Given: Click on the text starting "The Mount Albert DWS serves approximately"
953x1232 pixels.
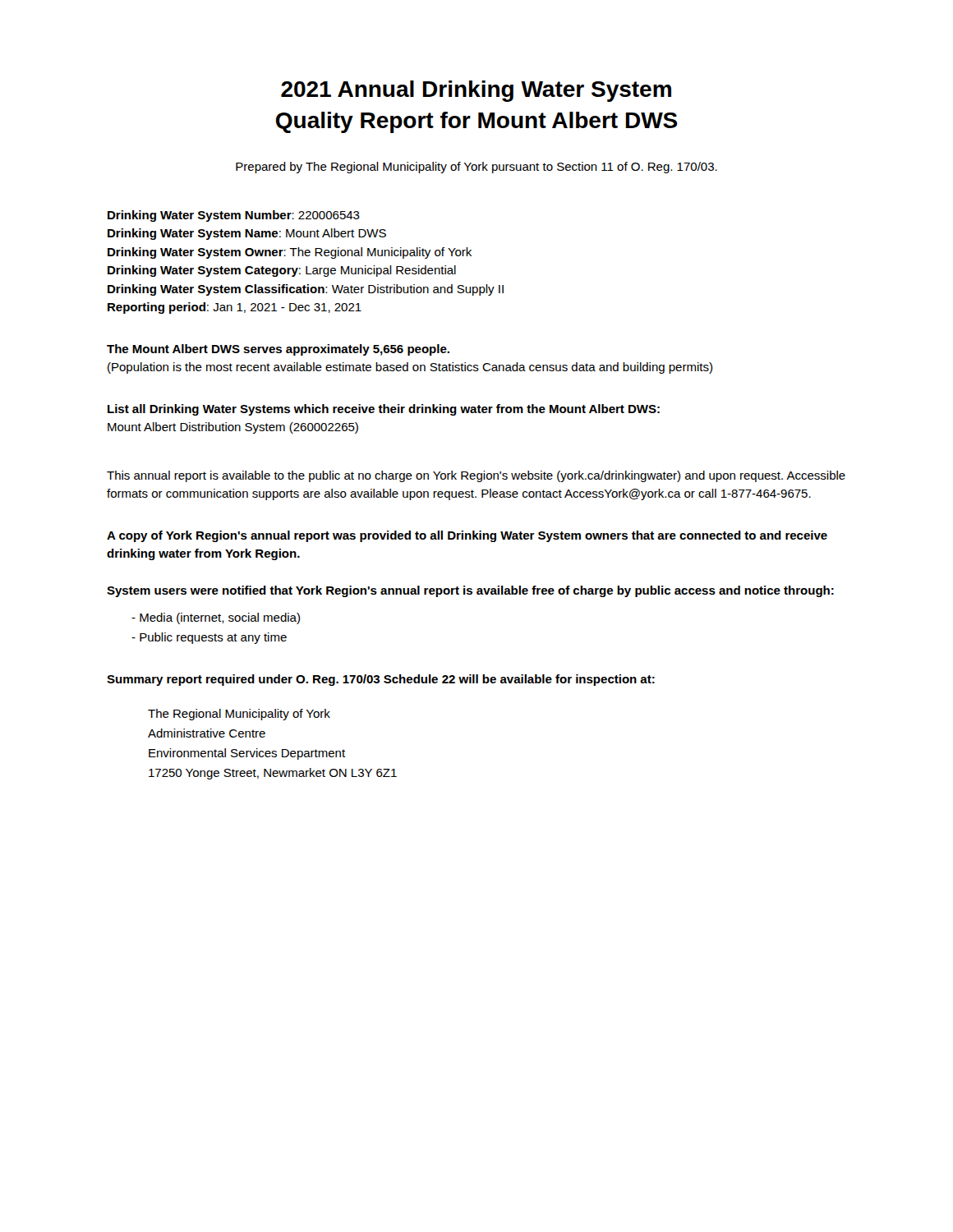Looking at the screenshot, I should click(410, 358).
